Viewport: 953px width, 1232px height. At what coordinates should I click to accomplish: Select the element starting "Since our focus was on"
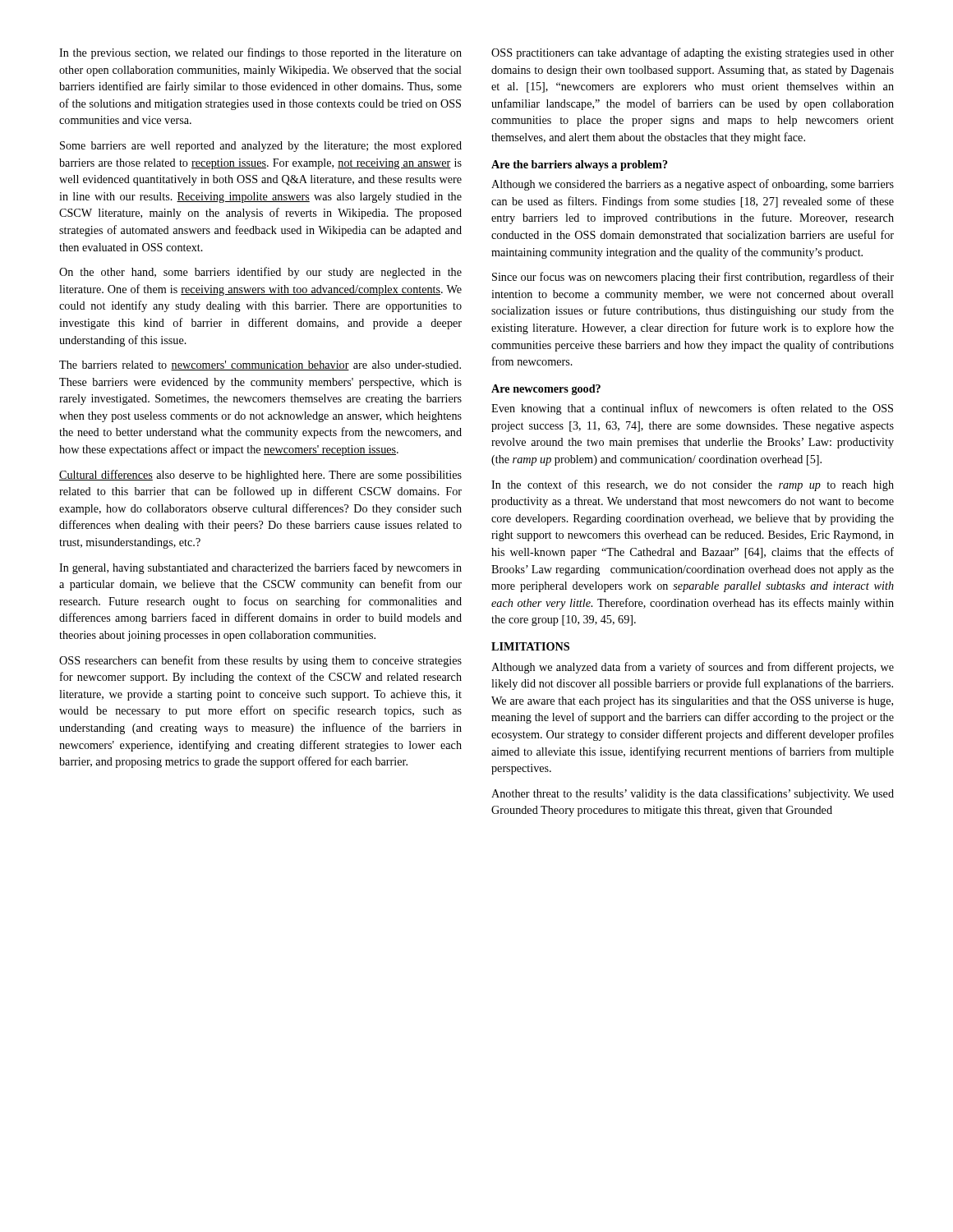(x=693, y=319)
